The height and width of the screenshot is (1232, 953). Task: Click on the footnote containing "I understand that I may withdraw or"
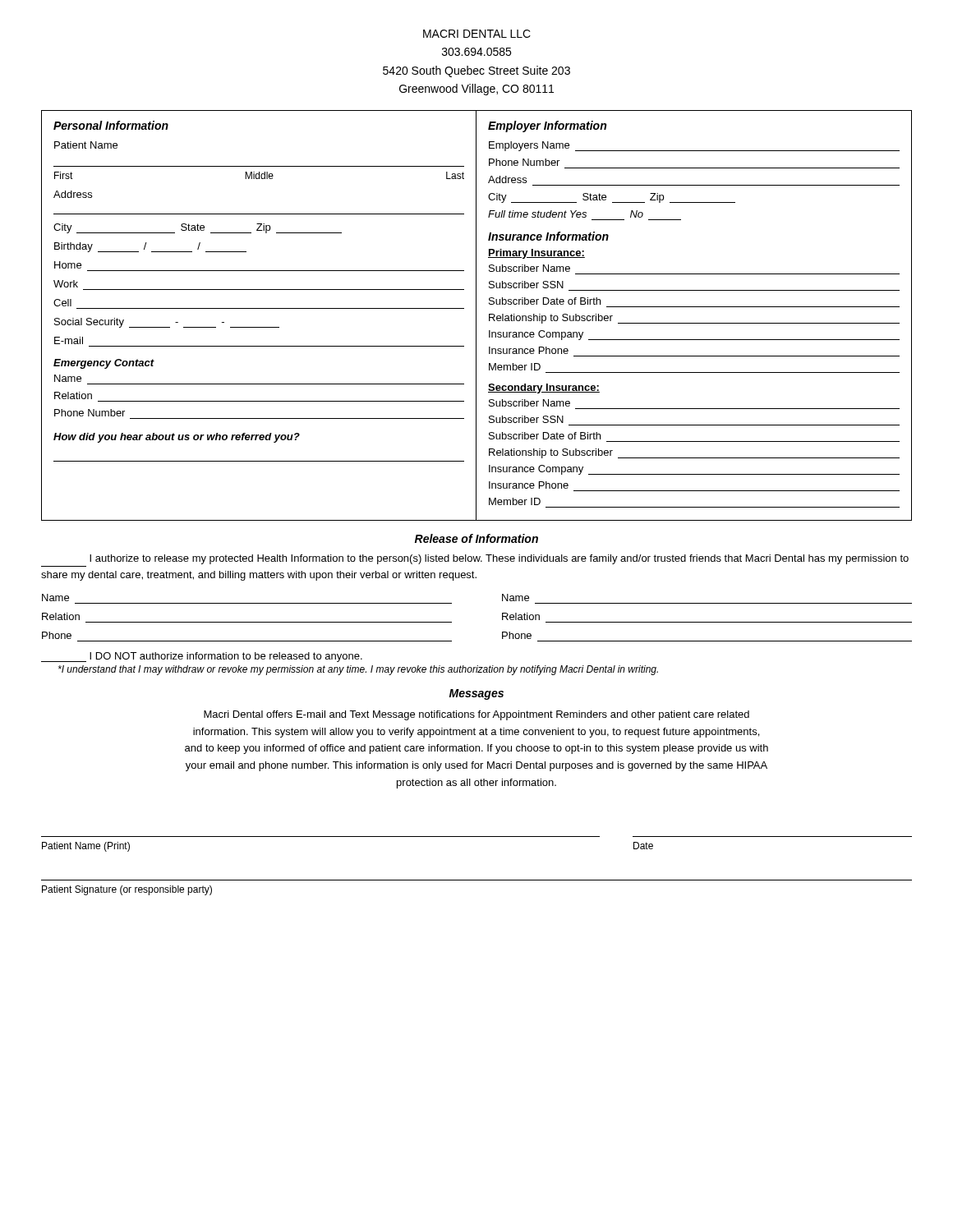pos(358,669)
